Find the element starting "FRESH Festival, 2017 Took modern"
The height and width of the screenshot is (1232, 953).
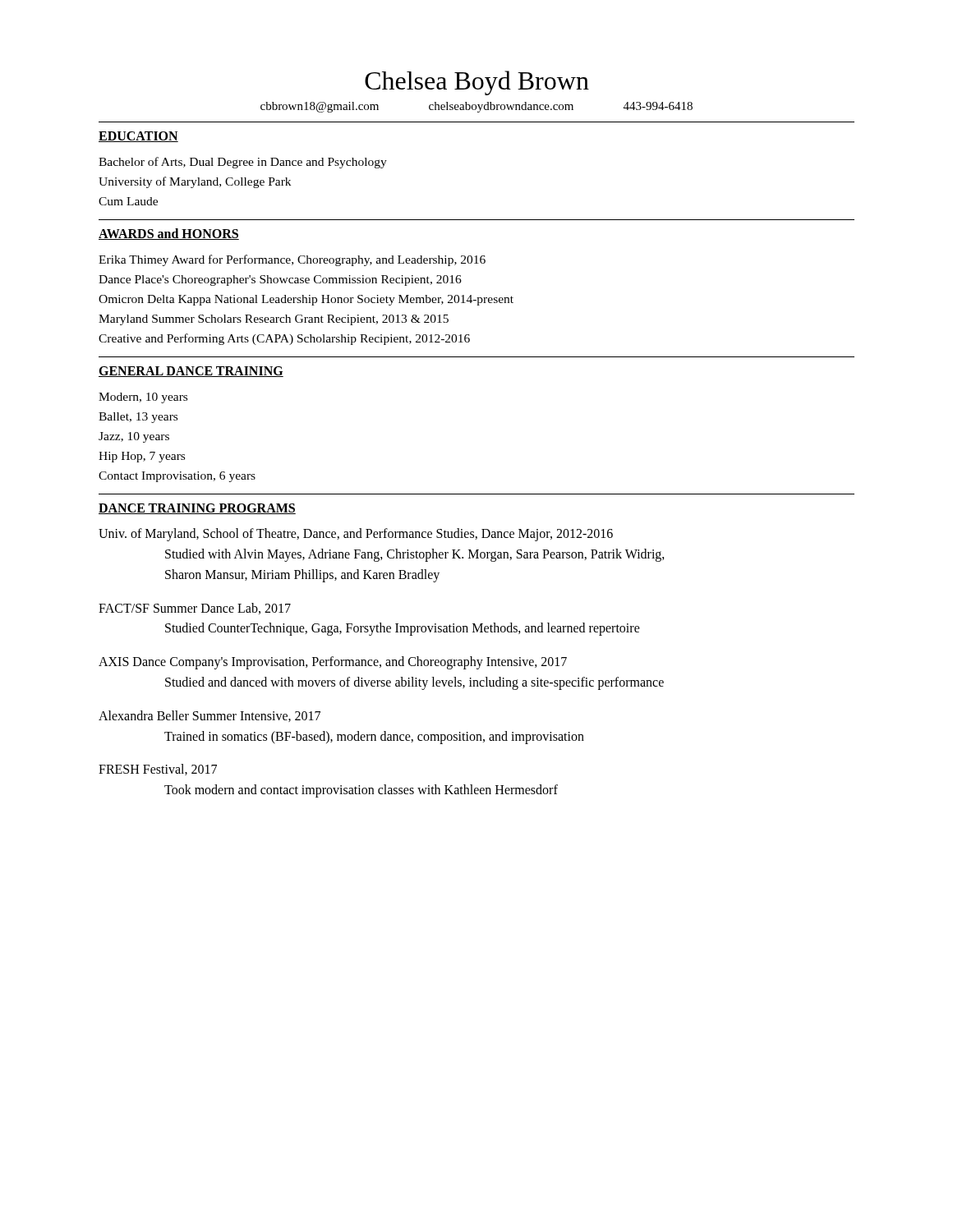tap(476, 780)
